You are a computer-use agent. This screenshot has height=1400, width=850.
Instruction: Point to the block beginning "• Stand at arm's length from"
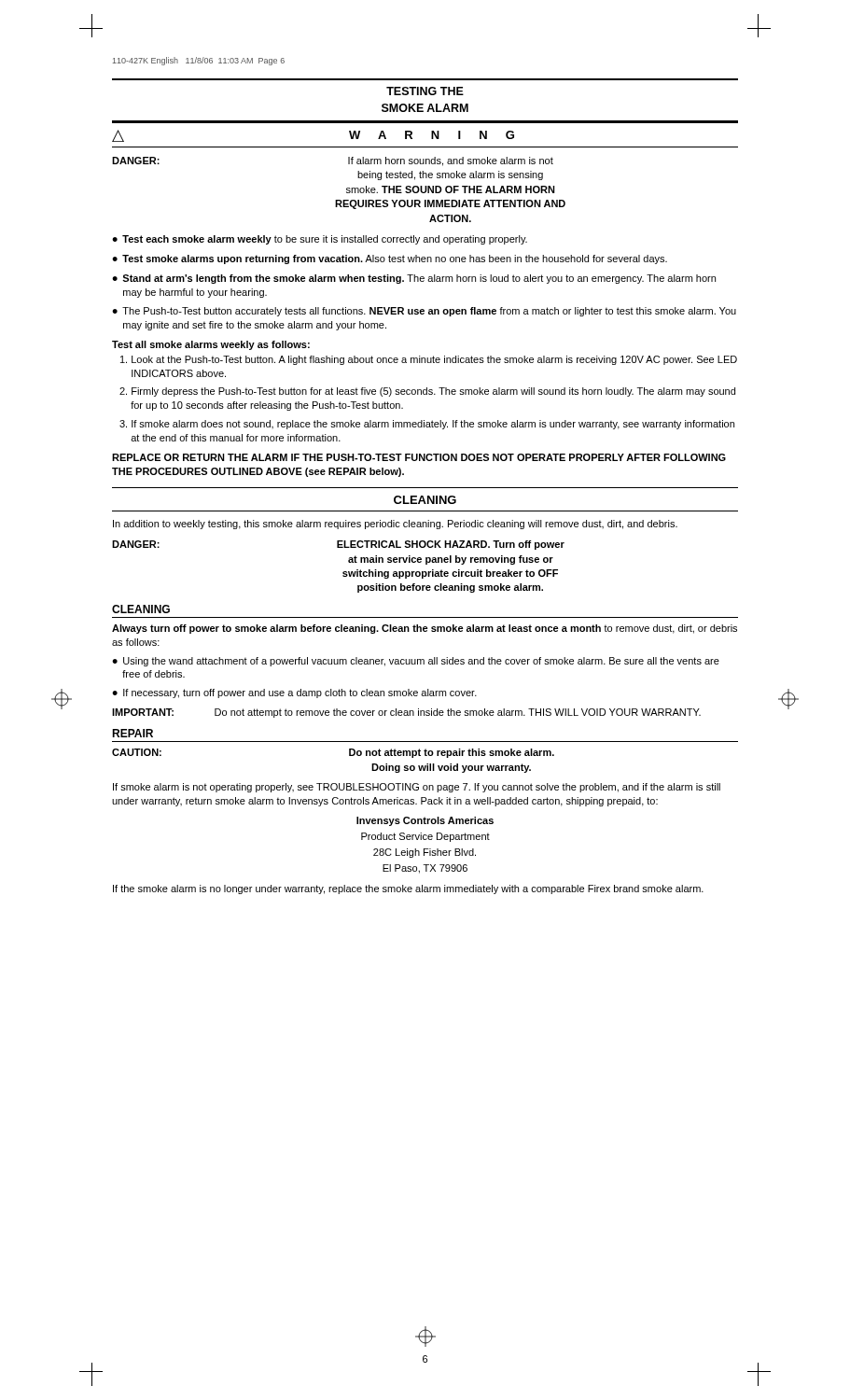[x=425, y=286]
